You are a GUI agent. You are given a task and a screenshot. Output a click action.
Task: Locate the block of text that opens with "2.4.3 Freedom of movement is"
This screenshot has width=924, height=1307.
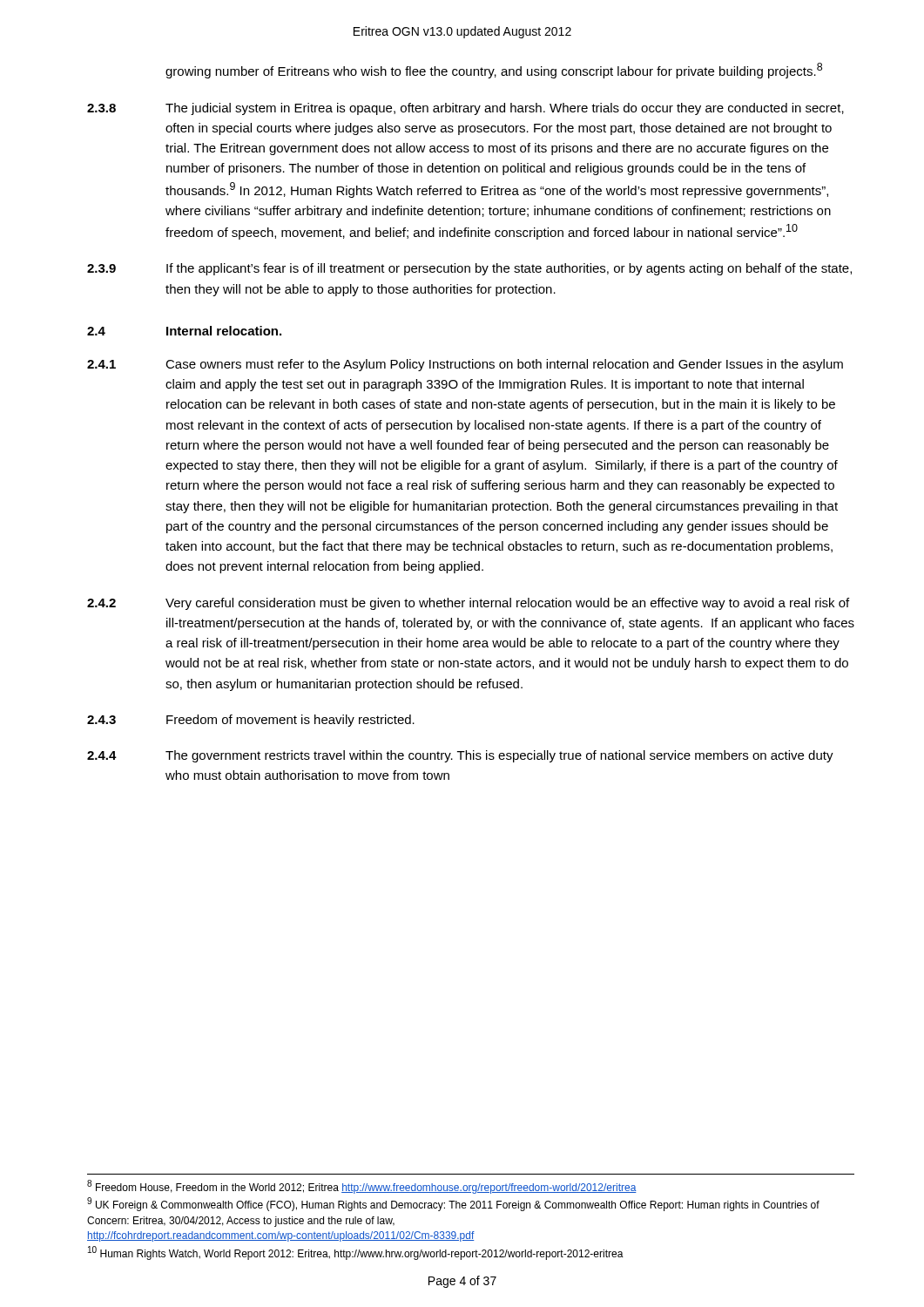(251, 721)
